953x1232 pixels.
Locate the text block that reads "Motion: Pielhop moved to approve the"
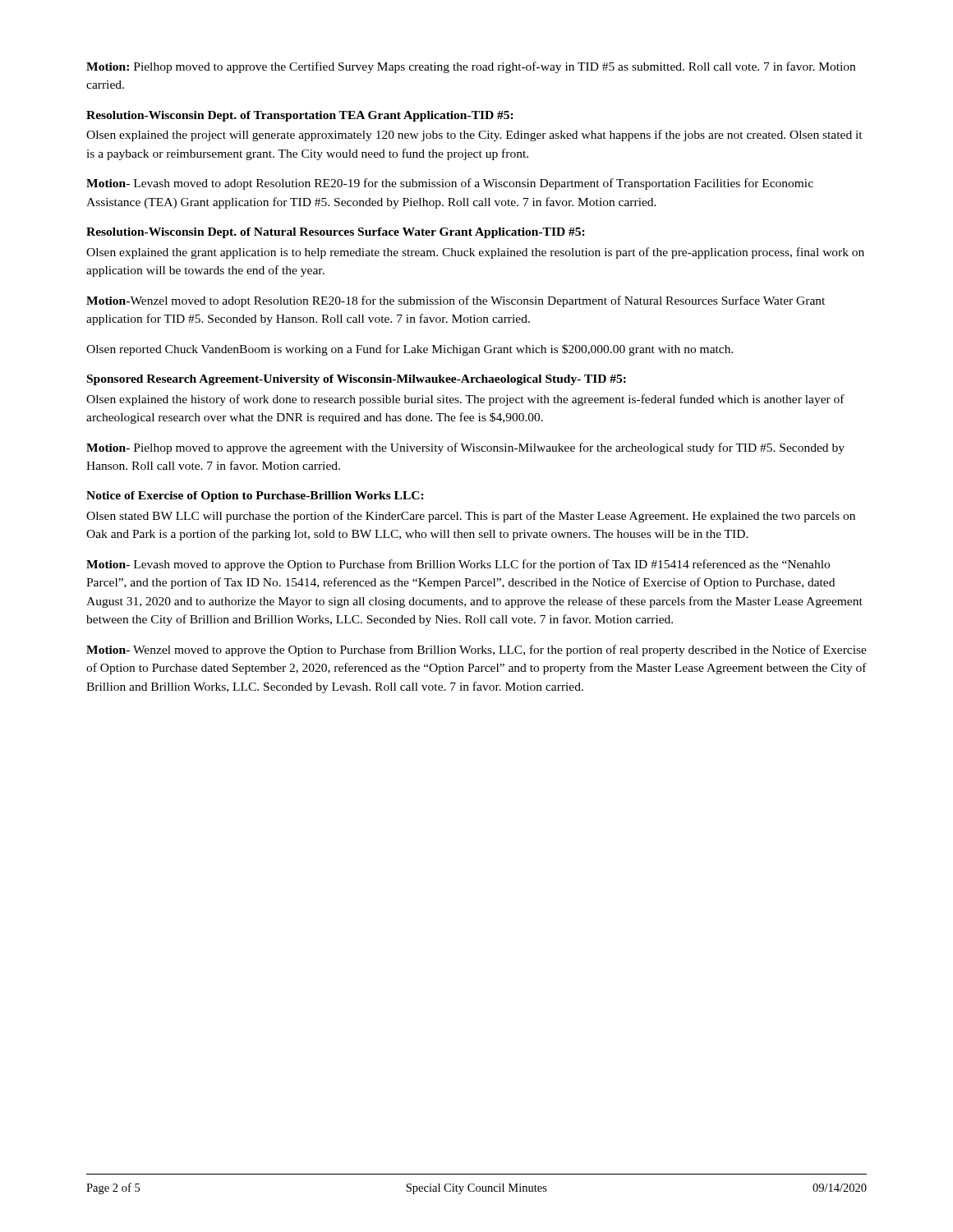pos(471,75)
